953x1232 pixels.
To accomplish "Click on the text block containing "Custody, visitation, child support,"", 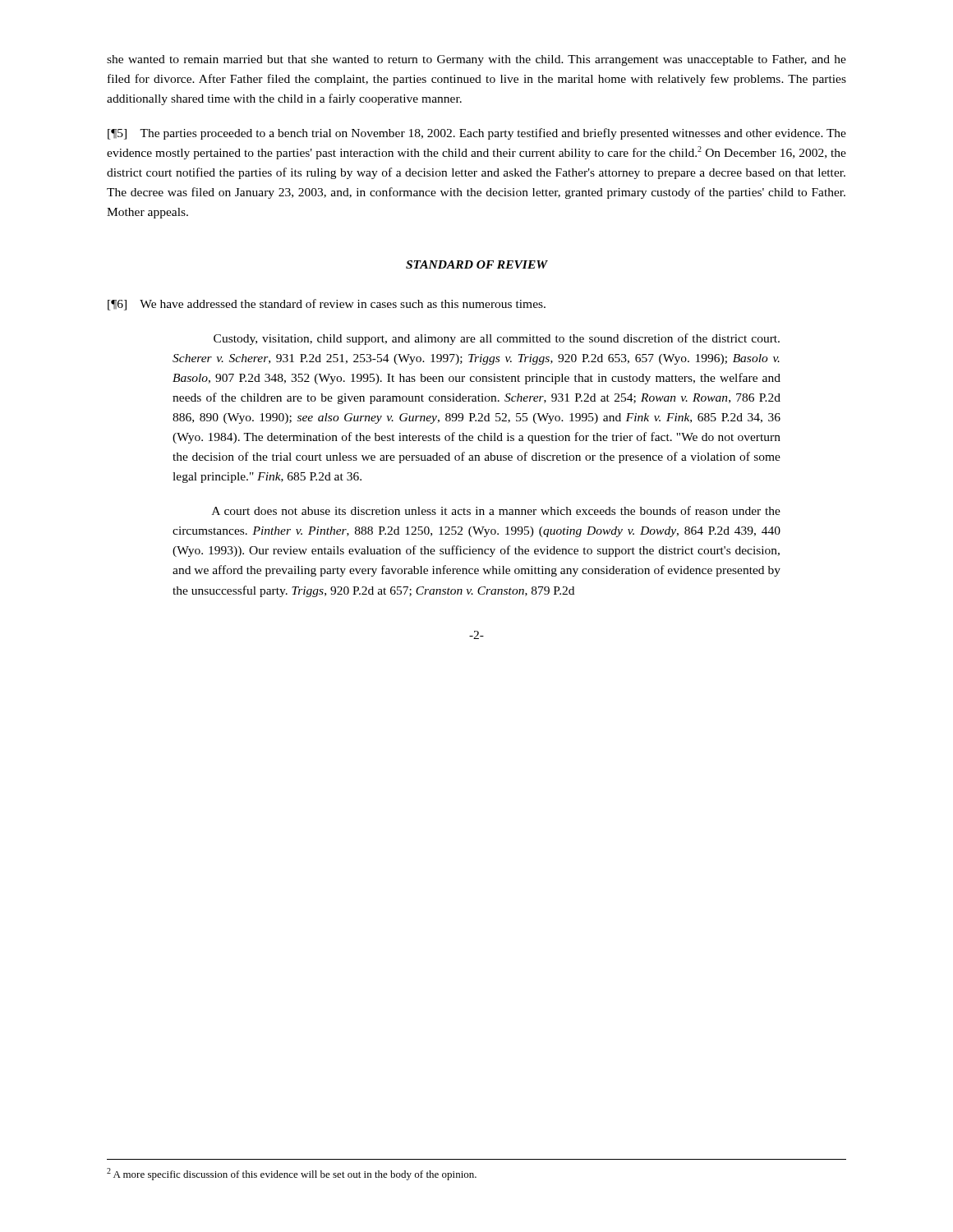I will (x=476, y=407).
